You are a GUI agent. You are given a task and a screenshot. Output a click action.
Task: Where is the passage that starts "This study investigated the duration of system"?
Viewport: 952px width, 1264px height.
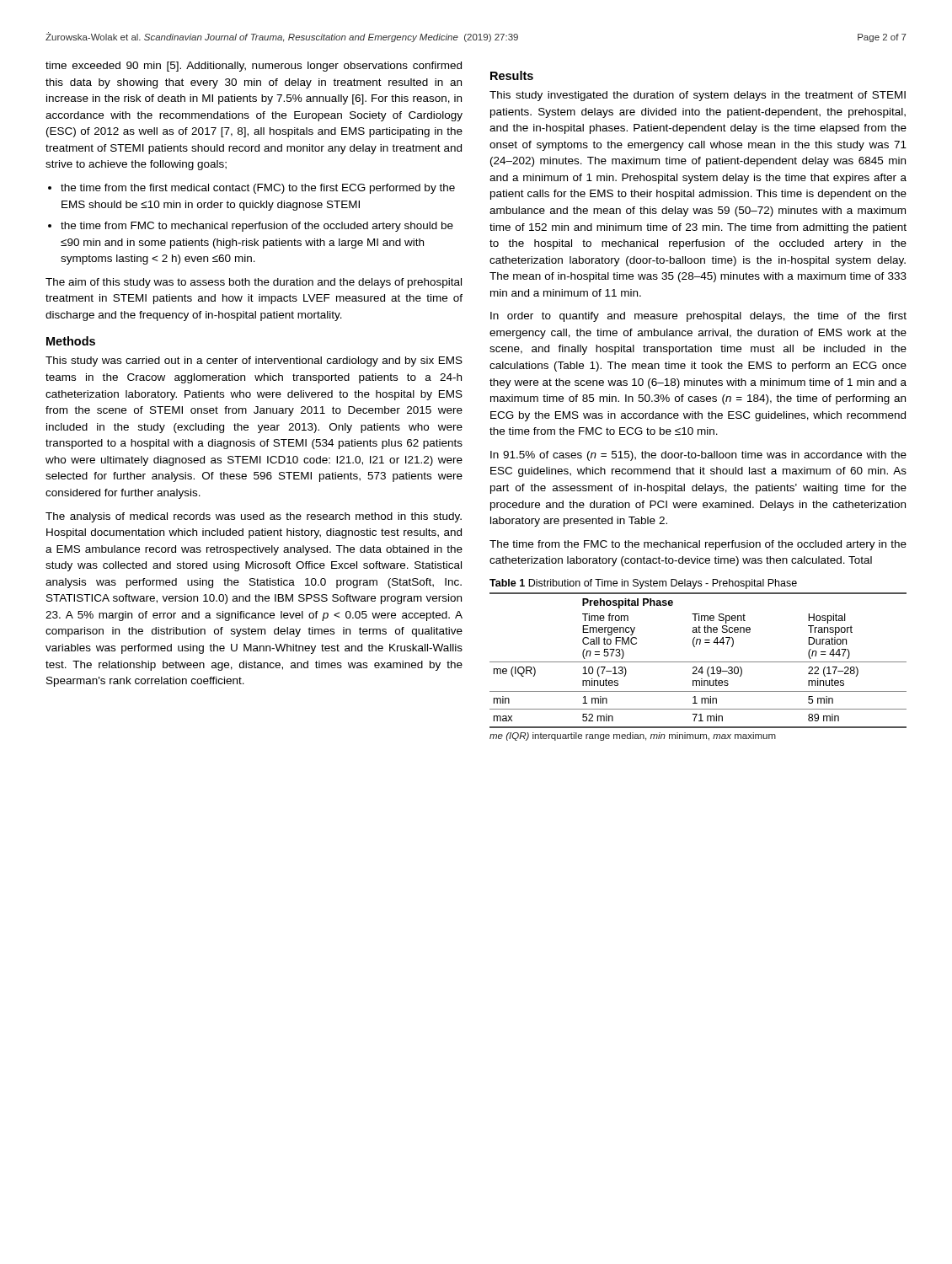pyautogui.click(x=698, y=328)
